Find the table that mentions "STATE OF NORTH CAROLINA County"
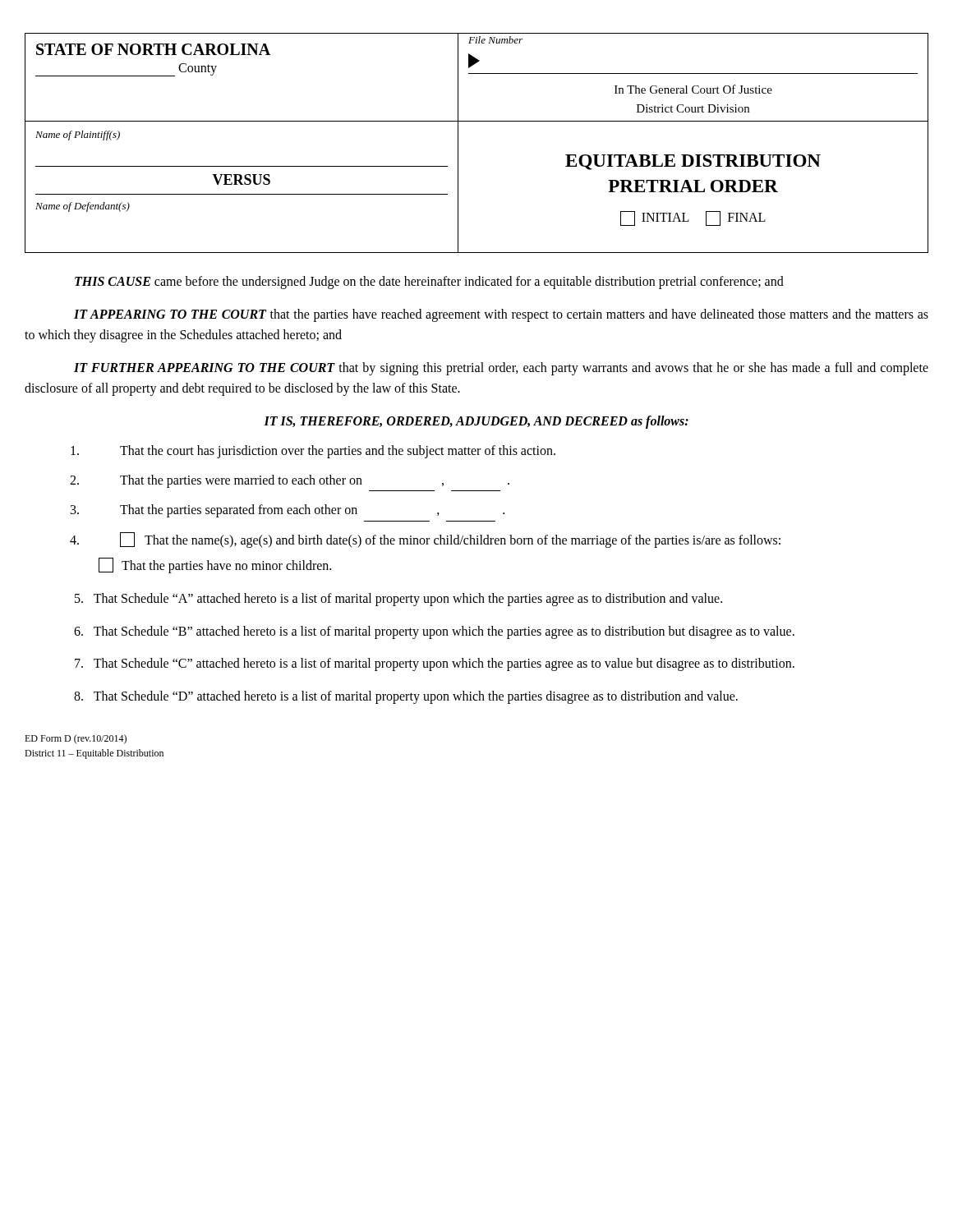The image size is (953, 1232). tap(476, 143)
